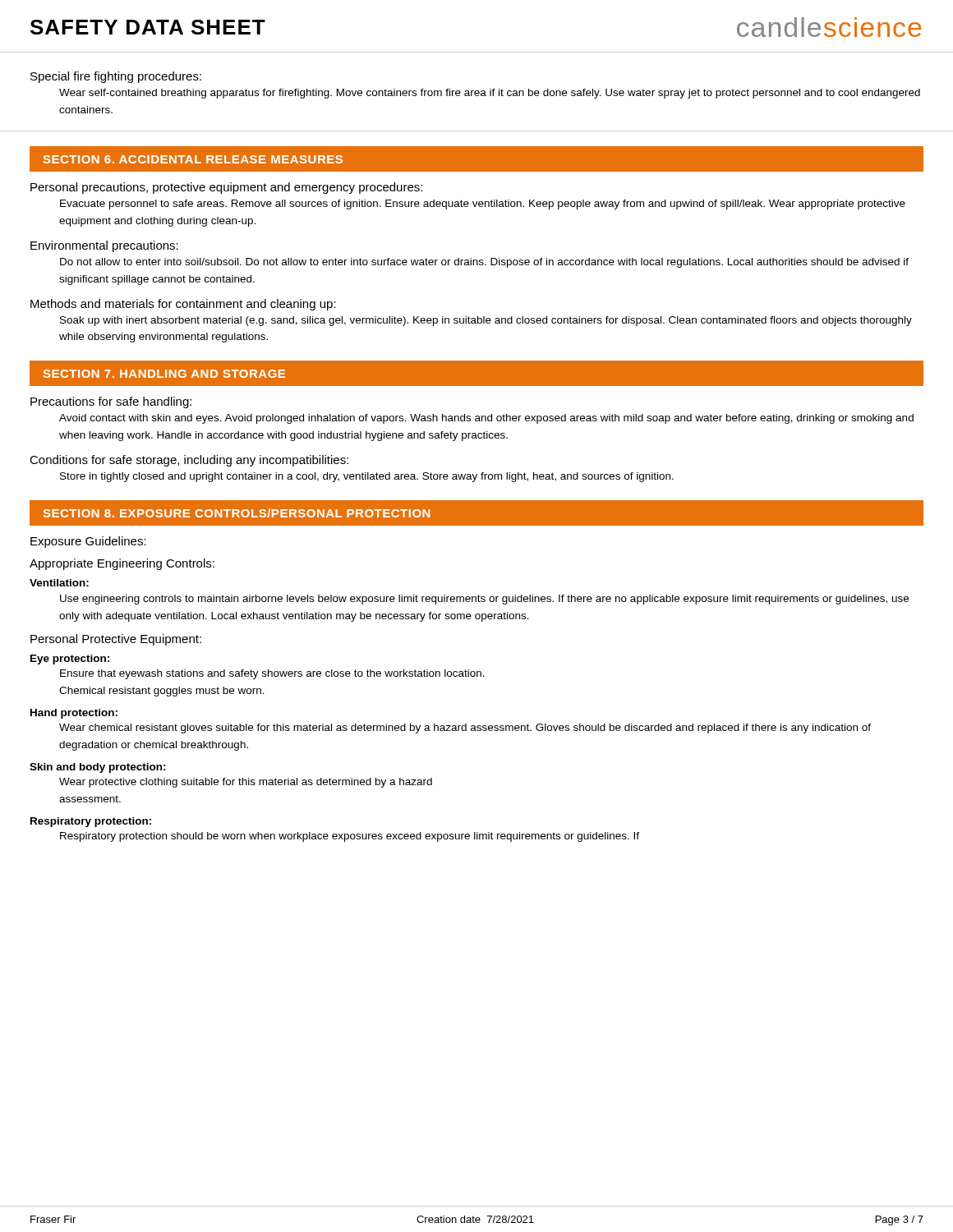Click on the region starting "Eye protection: Ensure that eyewash stations and safety"

(476, 676)
